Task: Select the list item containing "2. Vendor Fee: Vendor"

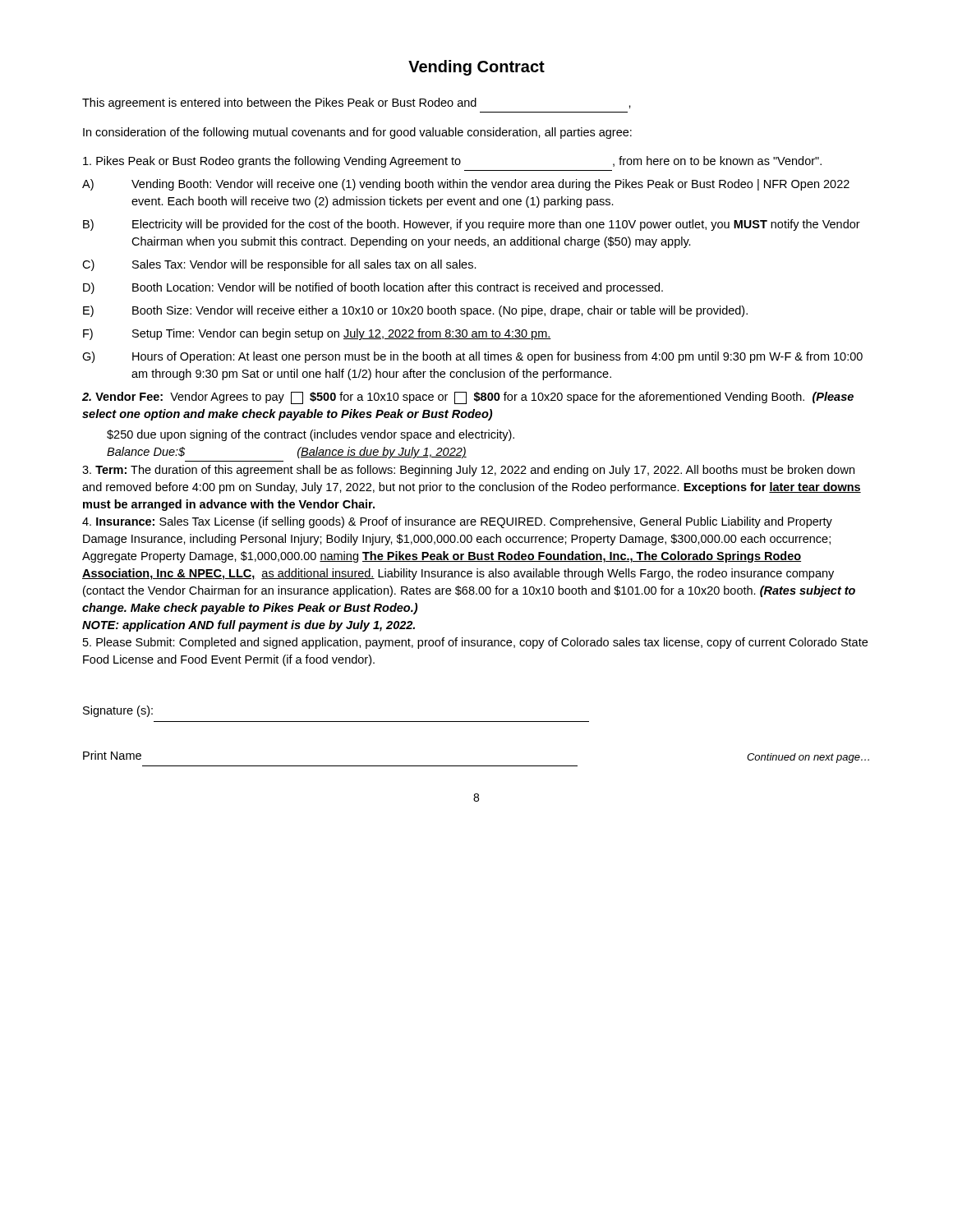Action: pyautogui.click(x=476, y=425)
